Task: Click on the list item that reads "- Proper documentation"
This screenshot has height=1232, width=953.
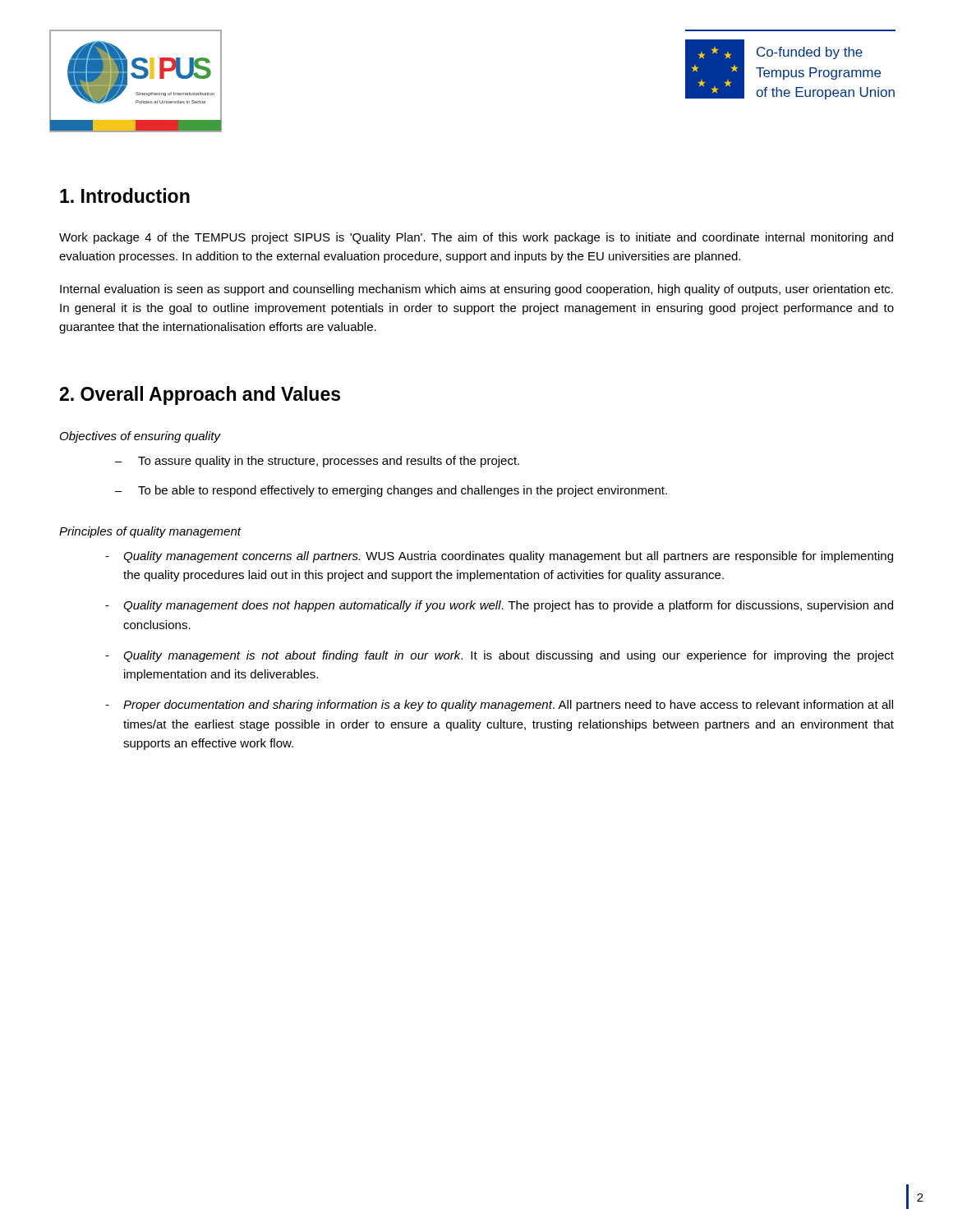Action: pos(496,724)
